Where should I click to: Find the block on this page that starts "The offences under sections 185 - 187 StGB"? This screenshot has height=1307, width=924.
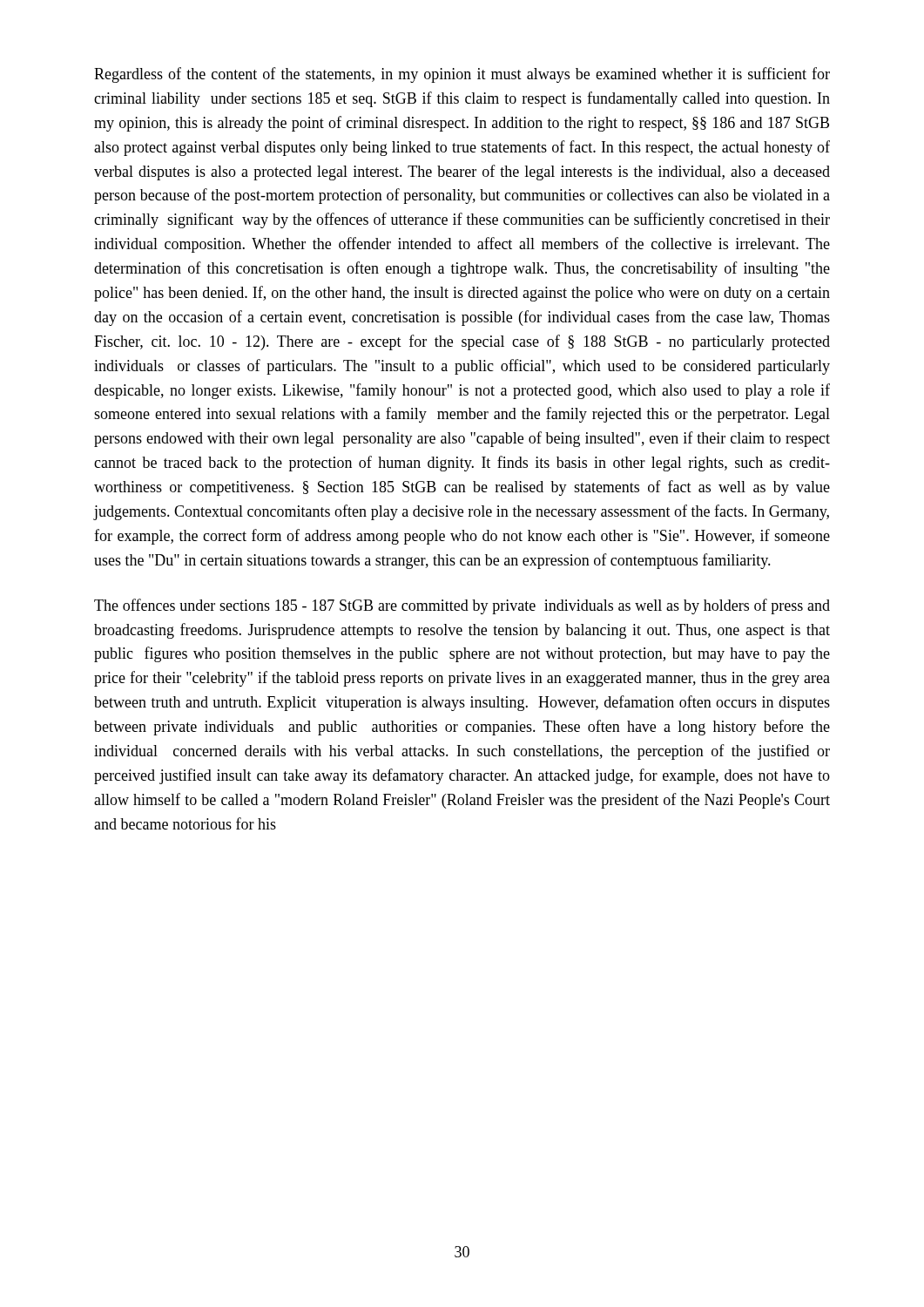pyautogui.click(x=462, y=715)
